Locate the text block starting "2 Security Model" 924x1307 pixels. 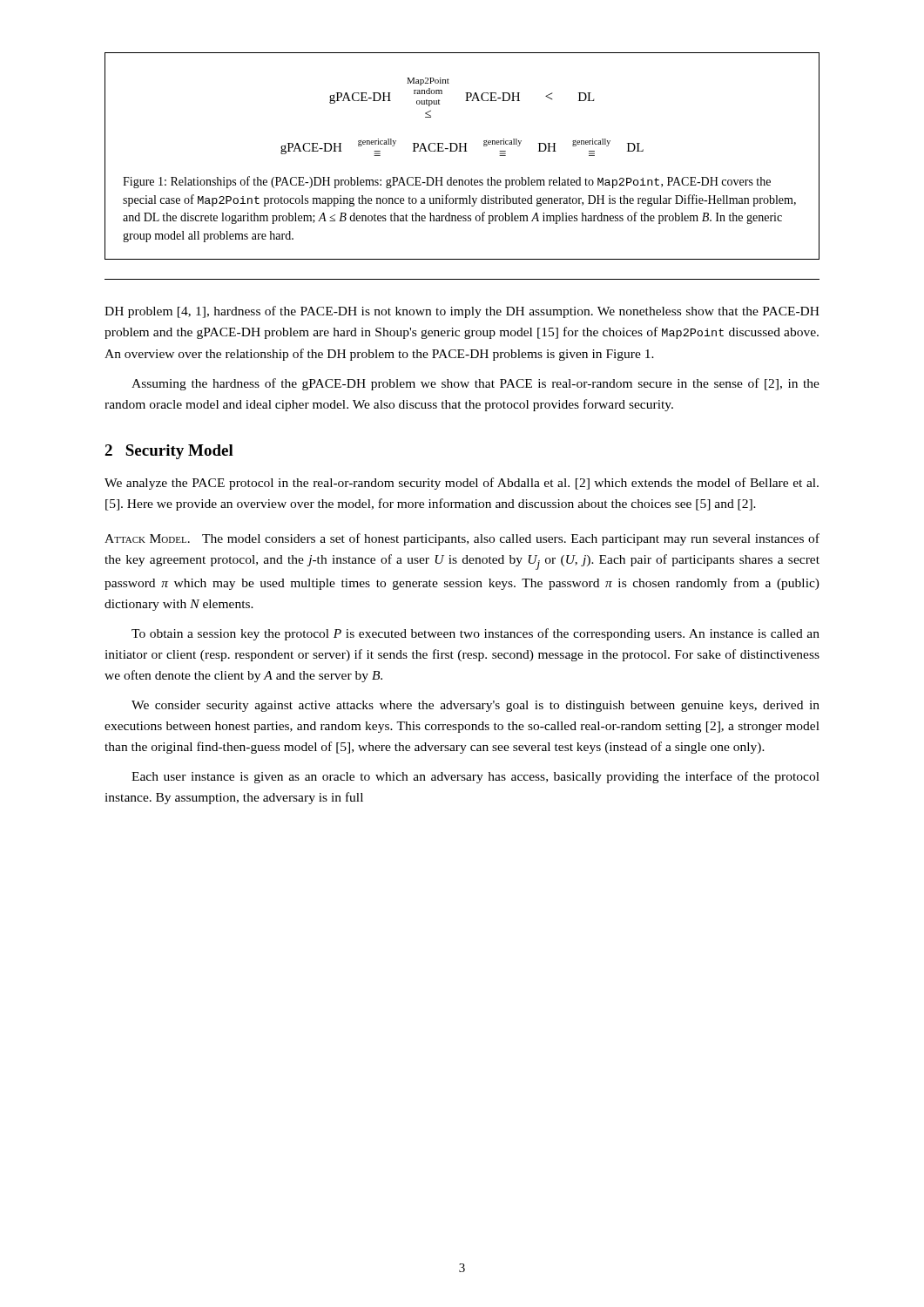[169, 450]
